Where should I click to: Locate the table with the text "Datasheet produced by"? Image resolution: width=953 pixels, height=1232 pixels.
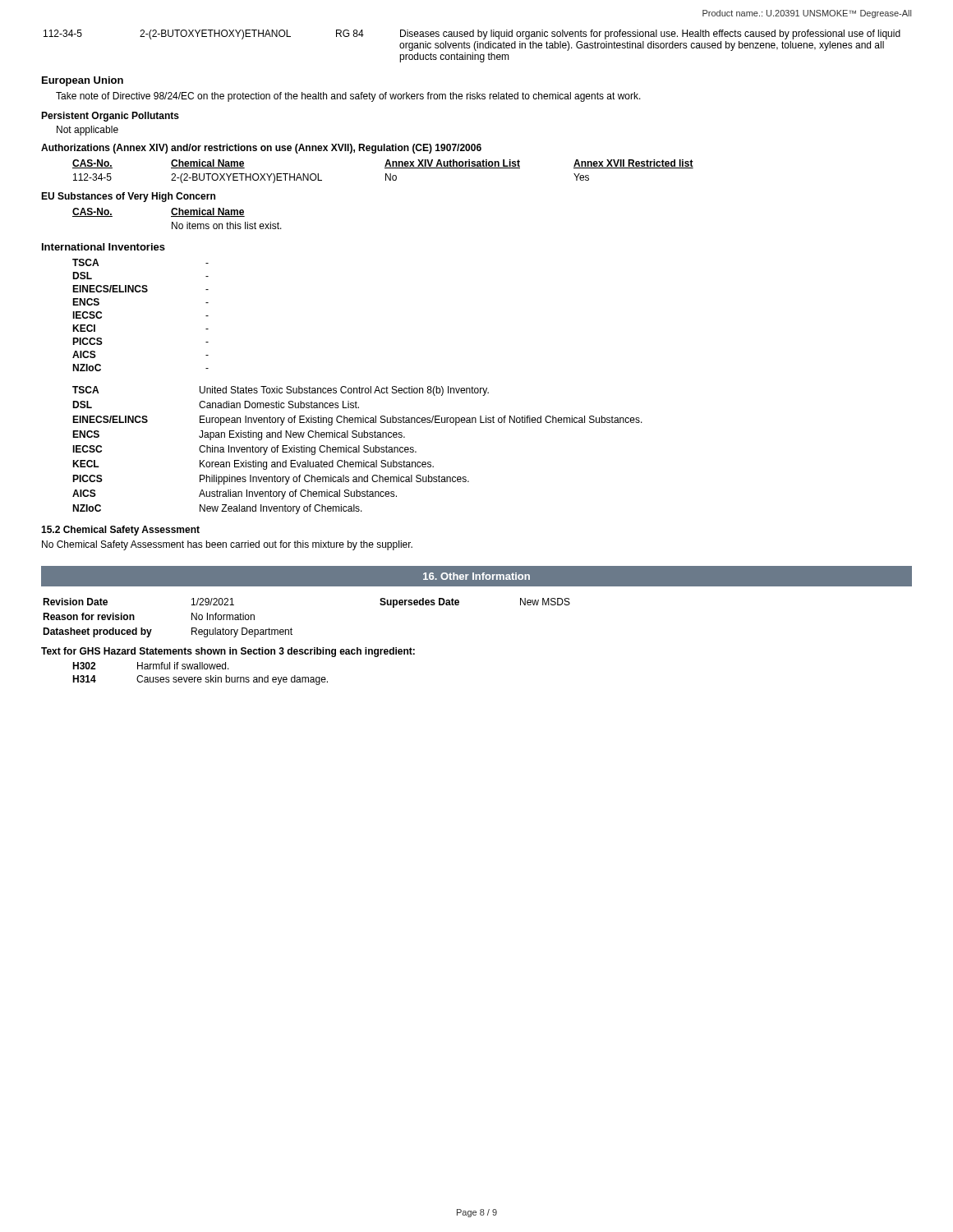[476, 617]
